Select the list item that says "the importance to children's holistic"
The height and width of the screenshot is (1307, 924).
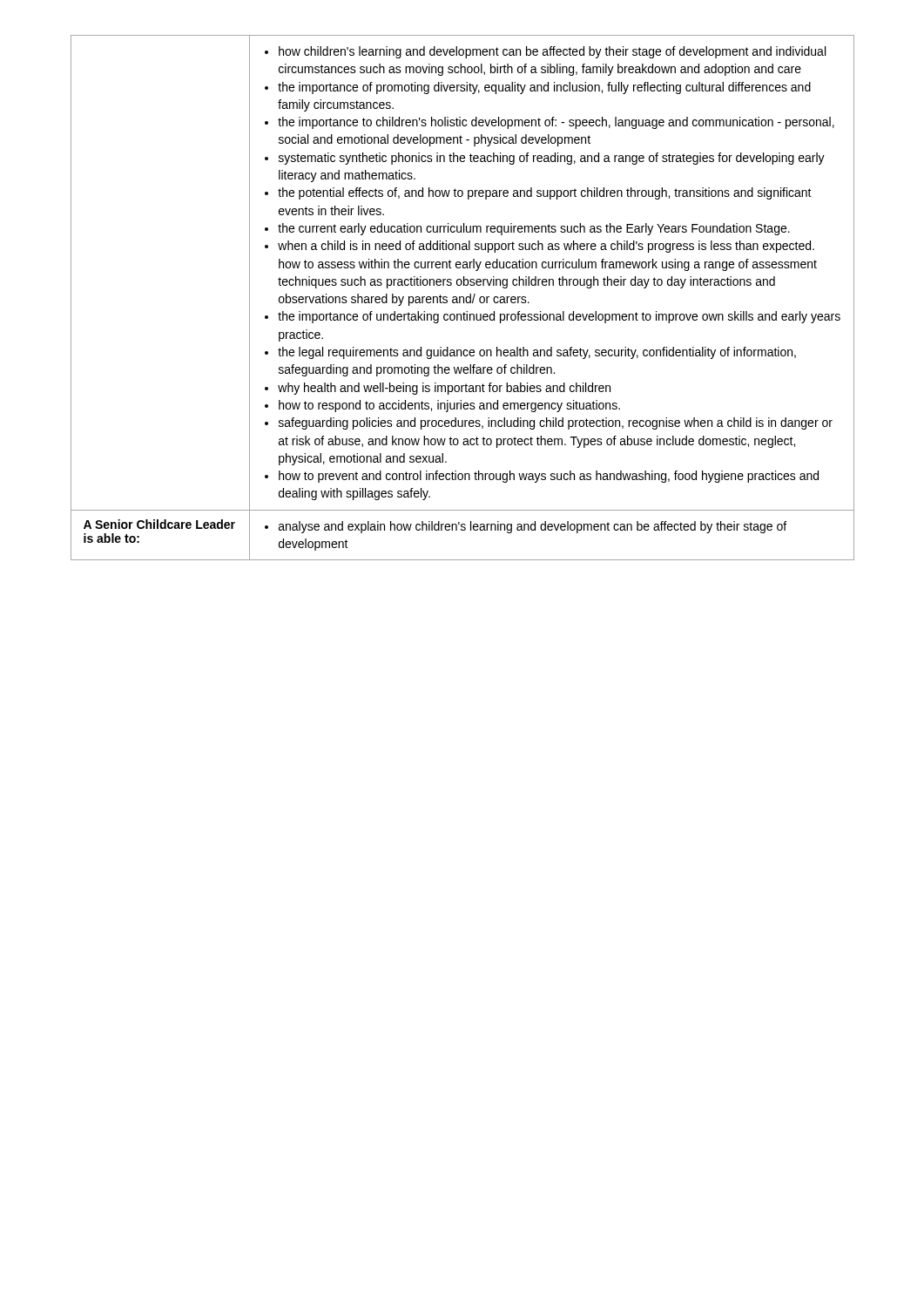tap(552, 131)
